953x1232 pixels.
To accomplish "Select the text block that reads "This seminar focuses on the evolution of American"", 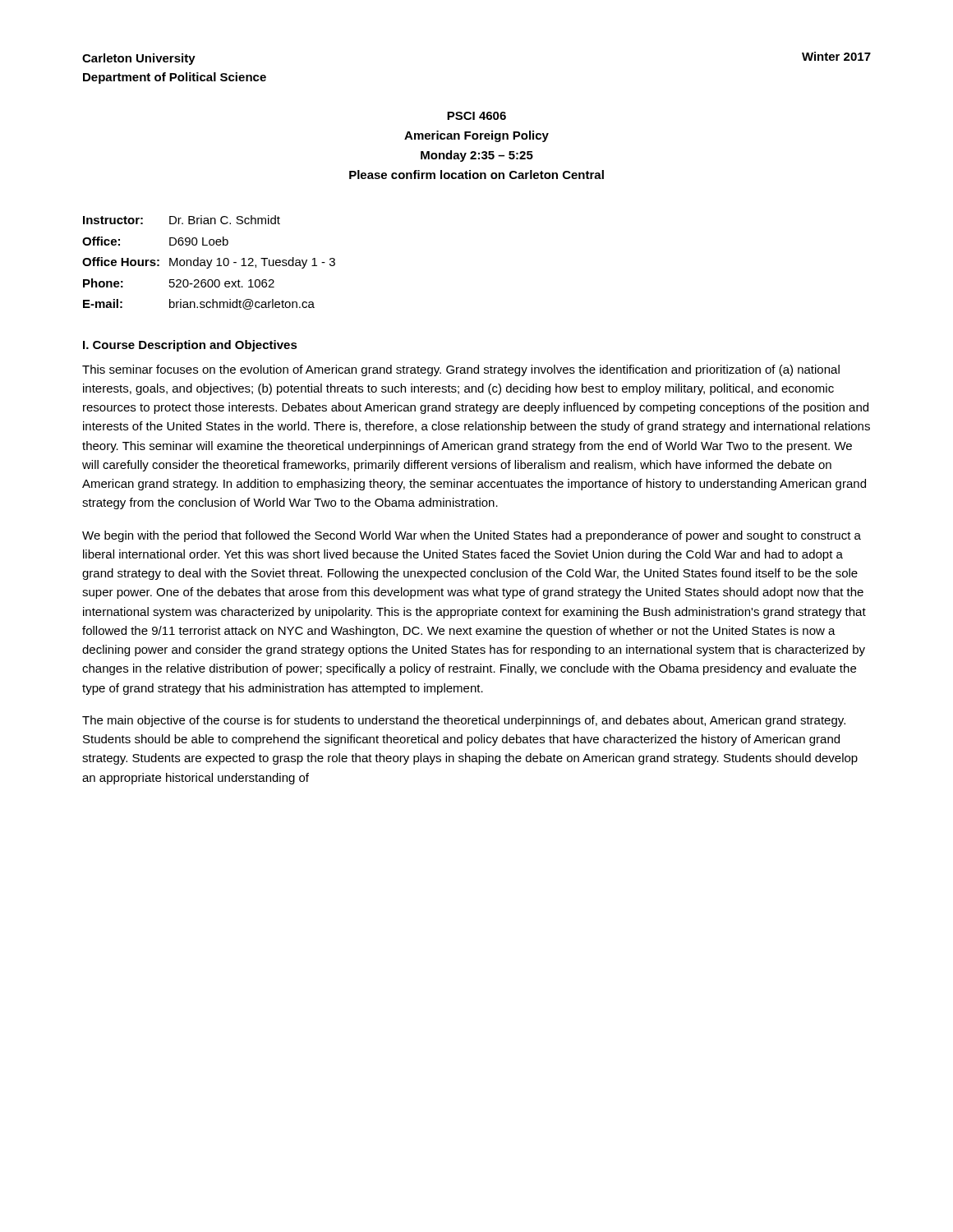I will click(x=476, y=436).
